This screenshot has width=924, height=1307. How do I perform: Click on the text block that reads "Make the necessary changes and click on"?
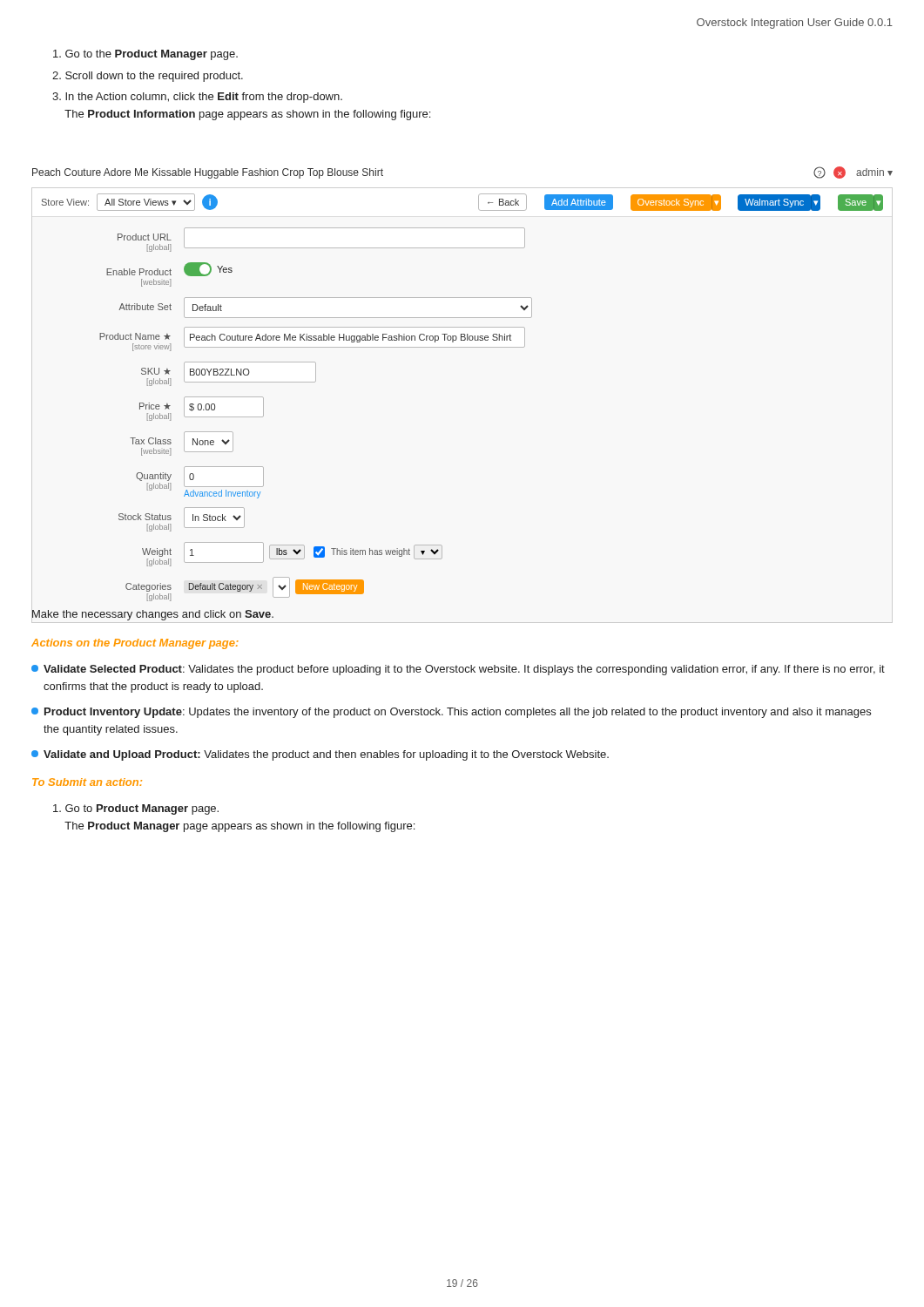point(153,614)
